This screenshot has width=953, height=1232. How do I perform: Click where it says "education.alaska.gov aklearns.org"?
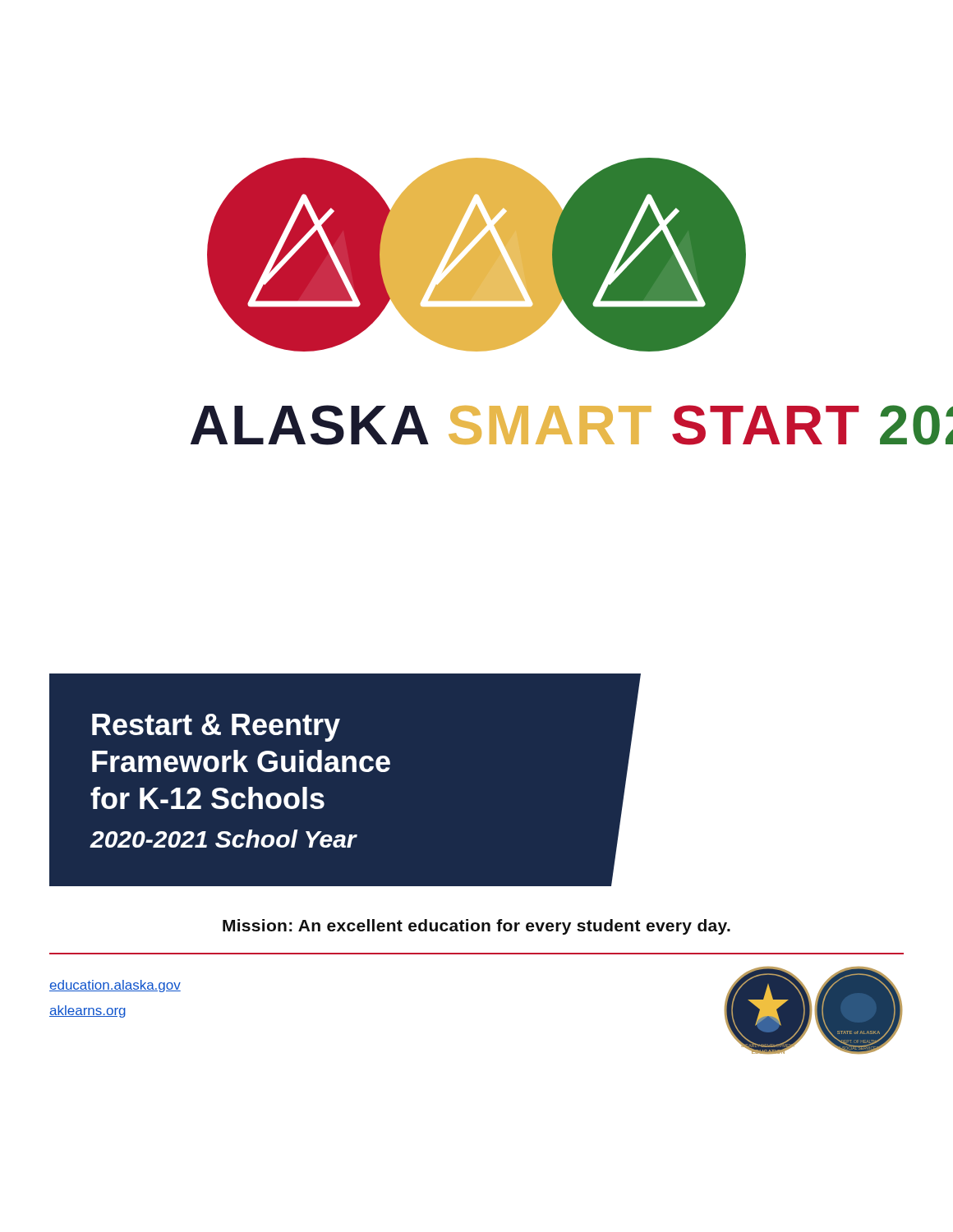[115, 998]
